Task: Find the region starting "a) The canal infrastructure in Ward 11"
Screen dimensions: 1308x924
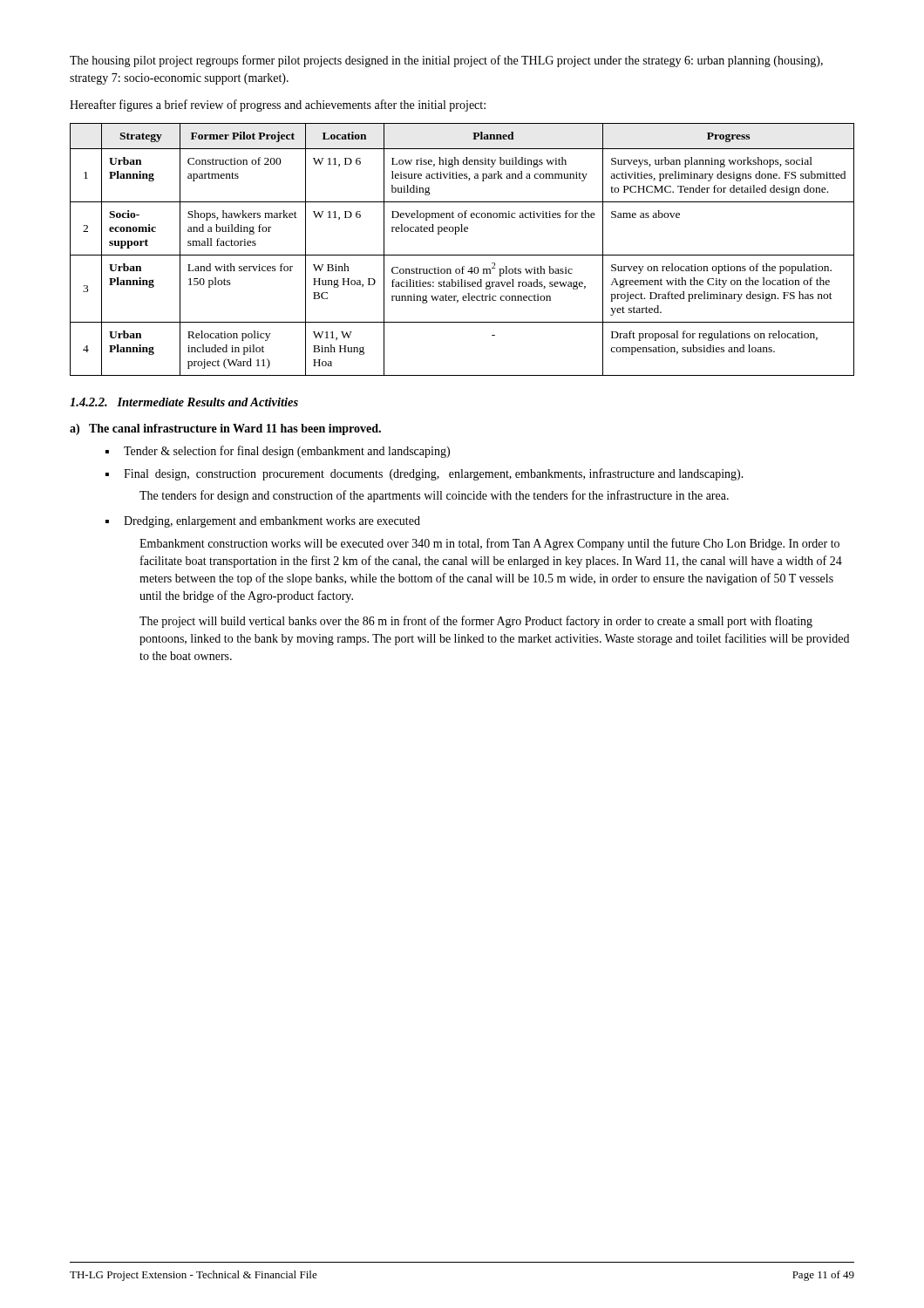Action: point(226,429)
